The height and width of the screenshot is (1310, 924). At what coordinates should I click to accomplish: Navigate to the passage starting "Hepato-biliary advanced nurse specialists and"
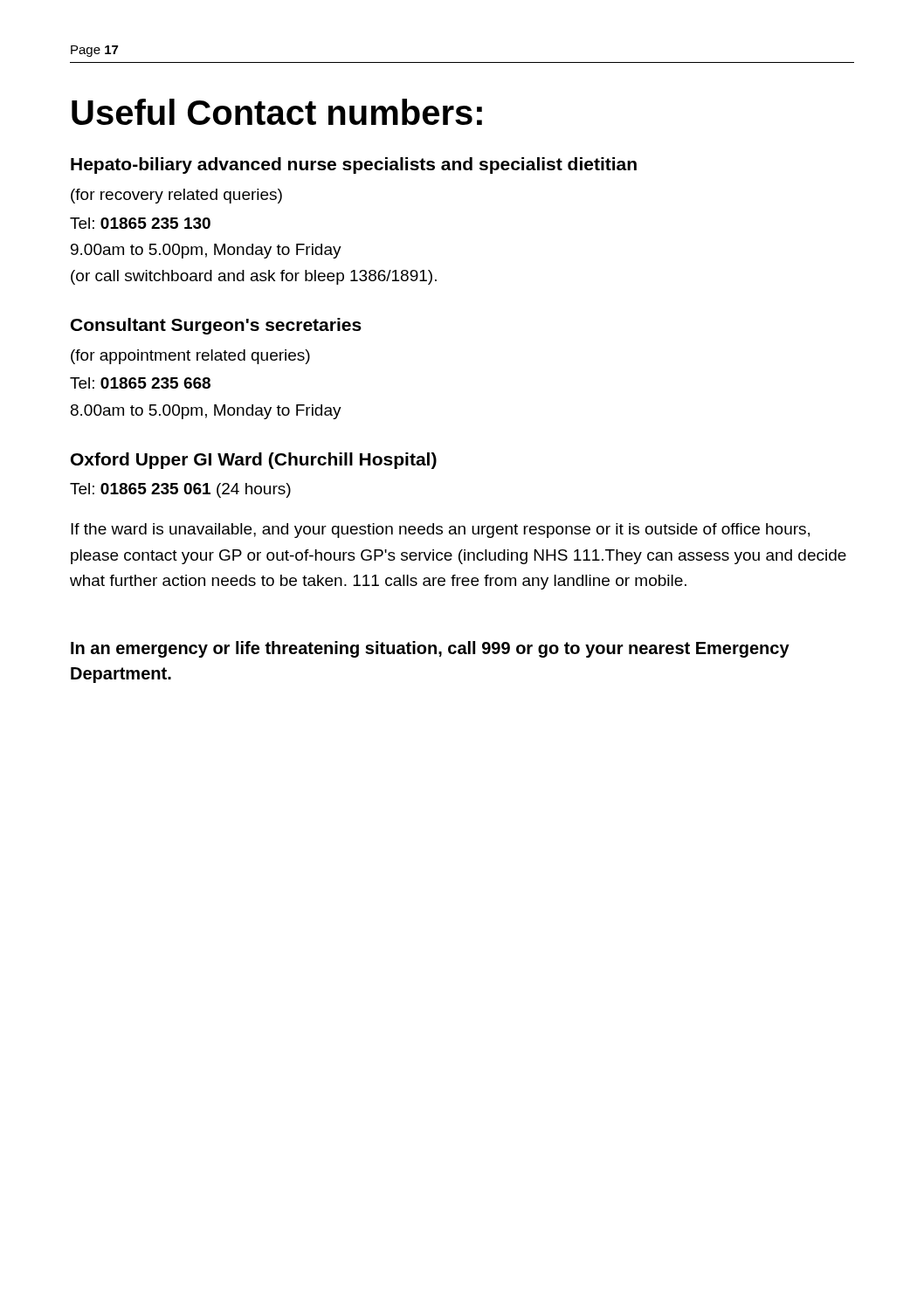tap(462, 164)
